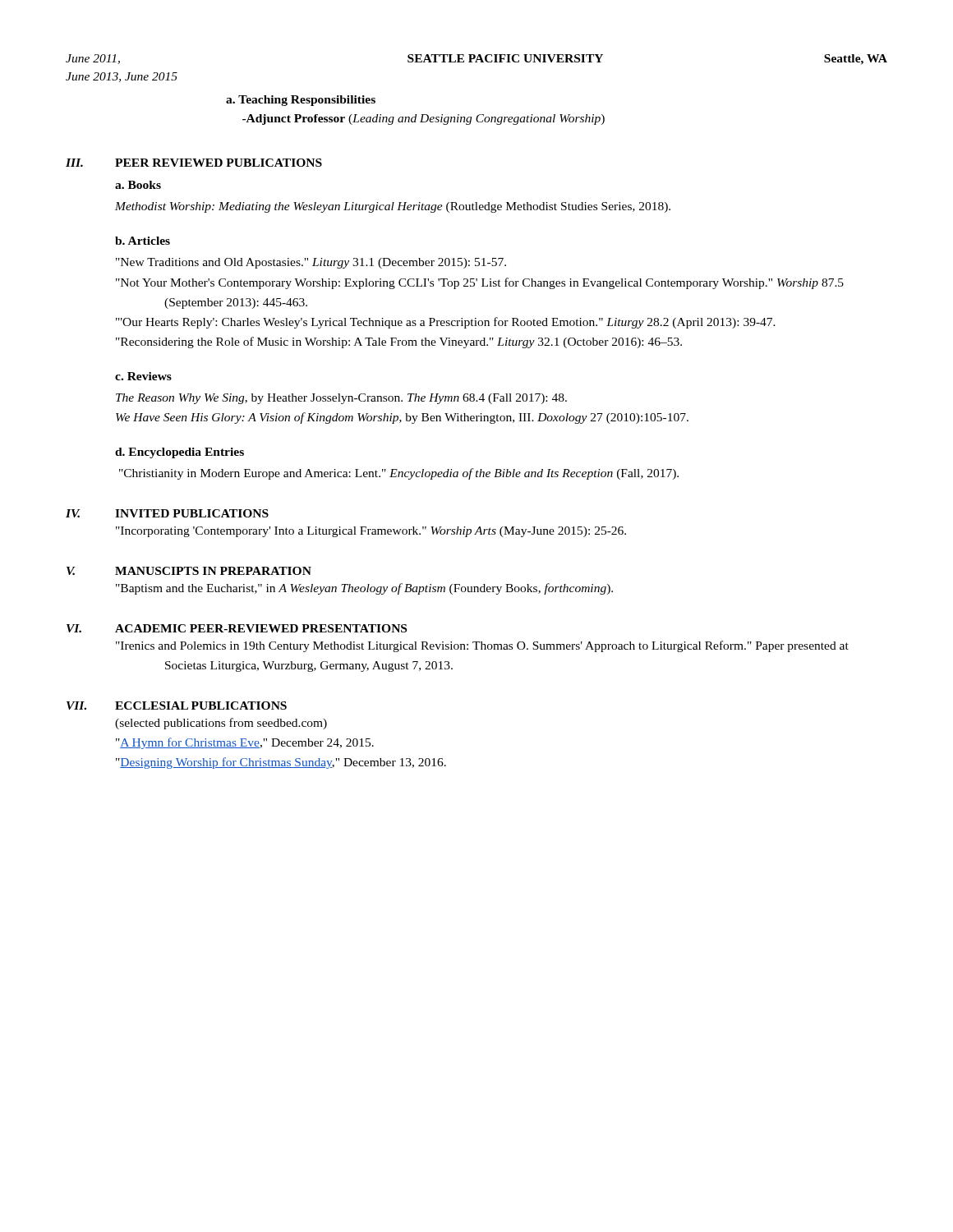Locate the block of text that opens with ""New Traditions and Old Apostasies.""
The width and height of the screenshot is (953, 1232).
coord(311,262)
